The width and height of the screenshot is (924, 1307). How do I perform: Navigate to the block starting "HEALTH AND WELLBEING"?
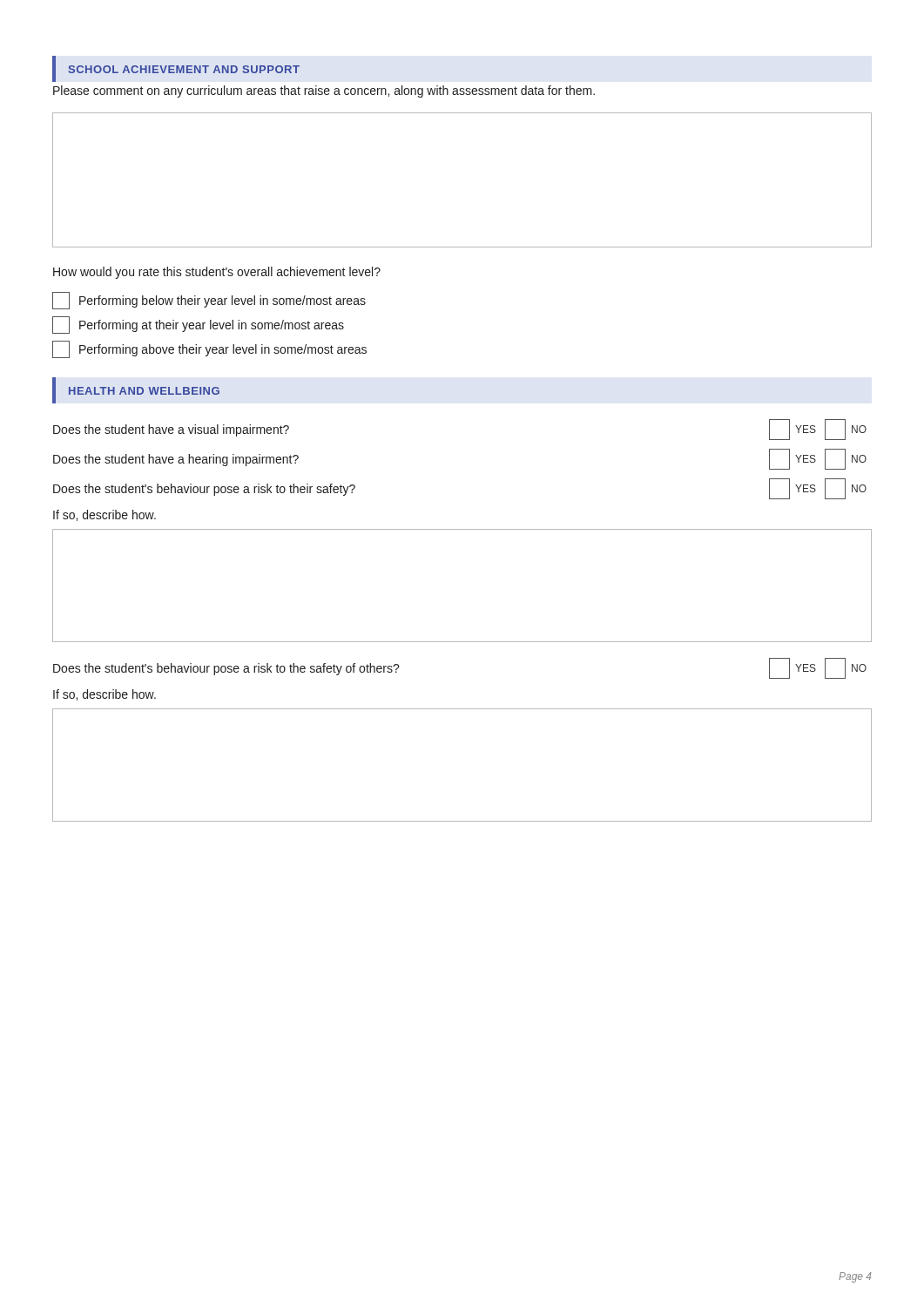click(144, 391)
